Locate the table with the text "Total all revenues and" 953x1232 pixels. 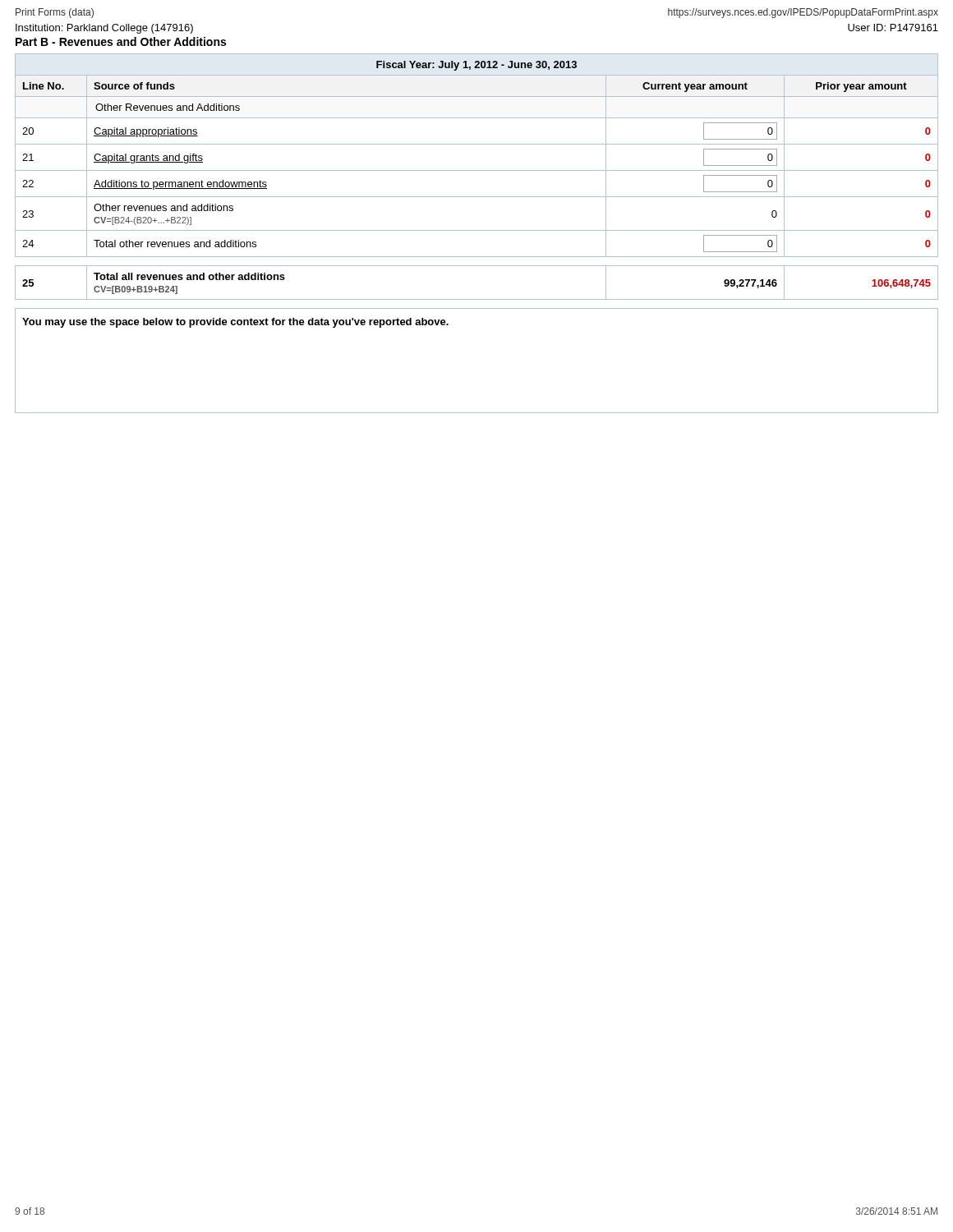[476, 187]
